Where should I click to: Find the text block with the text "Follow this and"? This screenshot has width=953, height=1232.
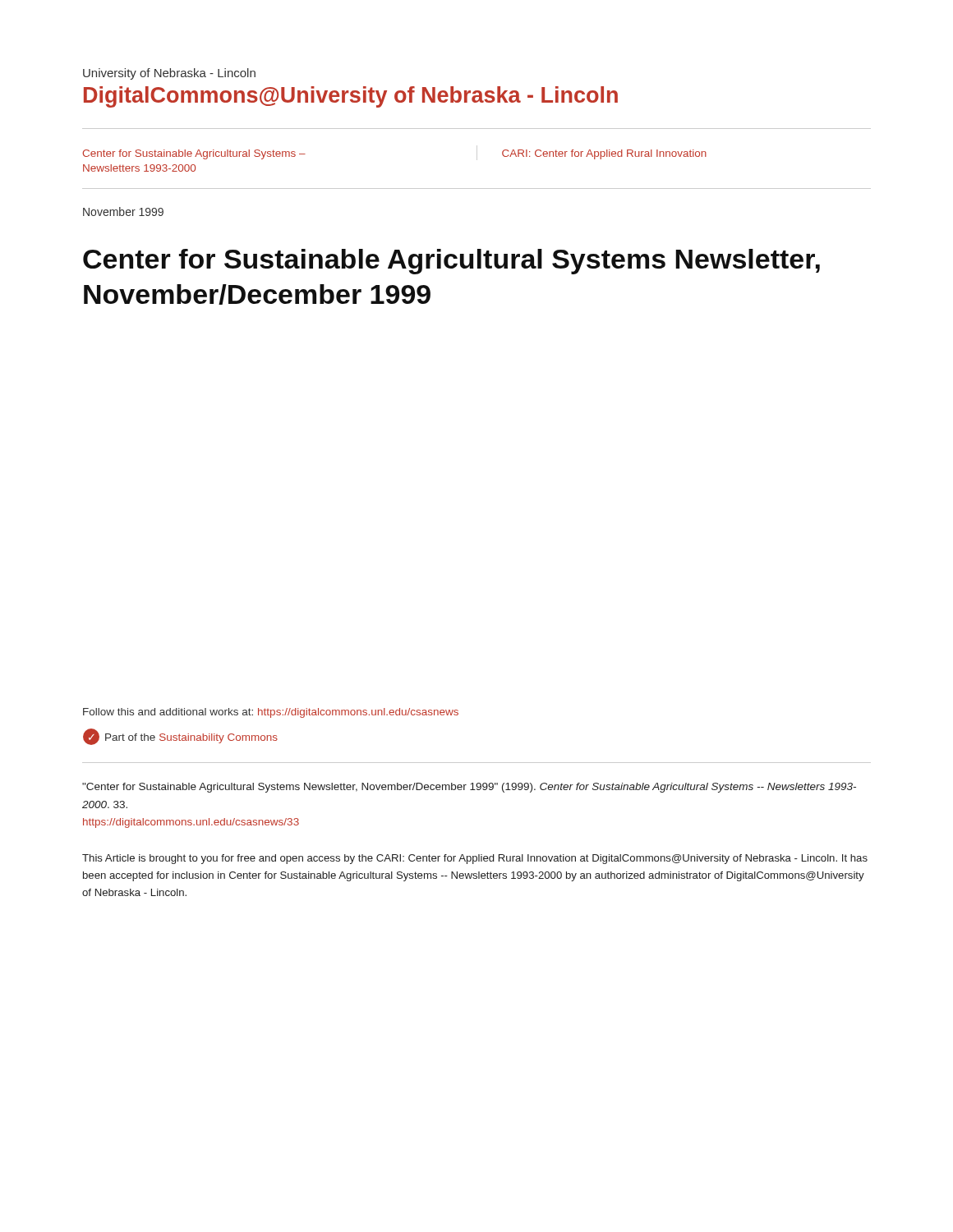pos(271,712)
